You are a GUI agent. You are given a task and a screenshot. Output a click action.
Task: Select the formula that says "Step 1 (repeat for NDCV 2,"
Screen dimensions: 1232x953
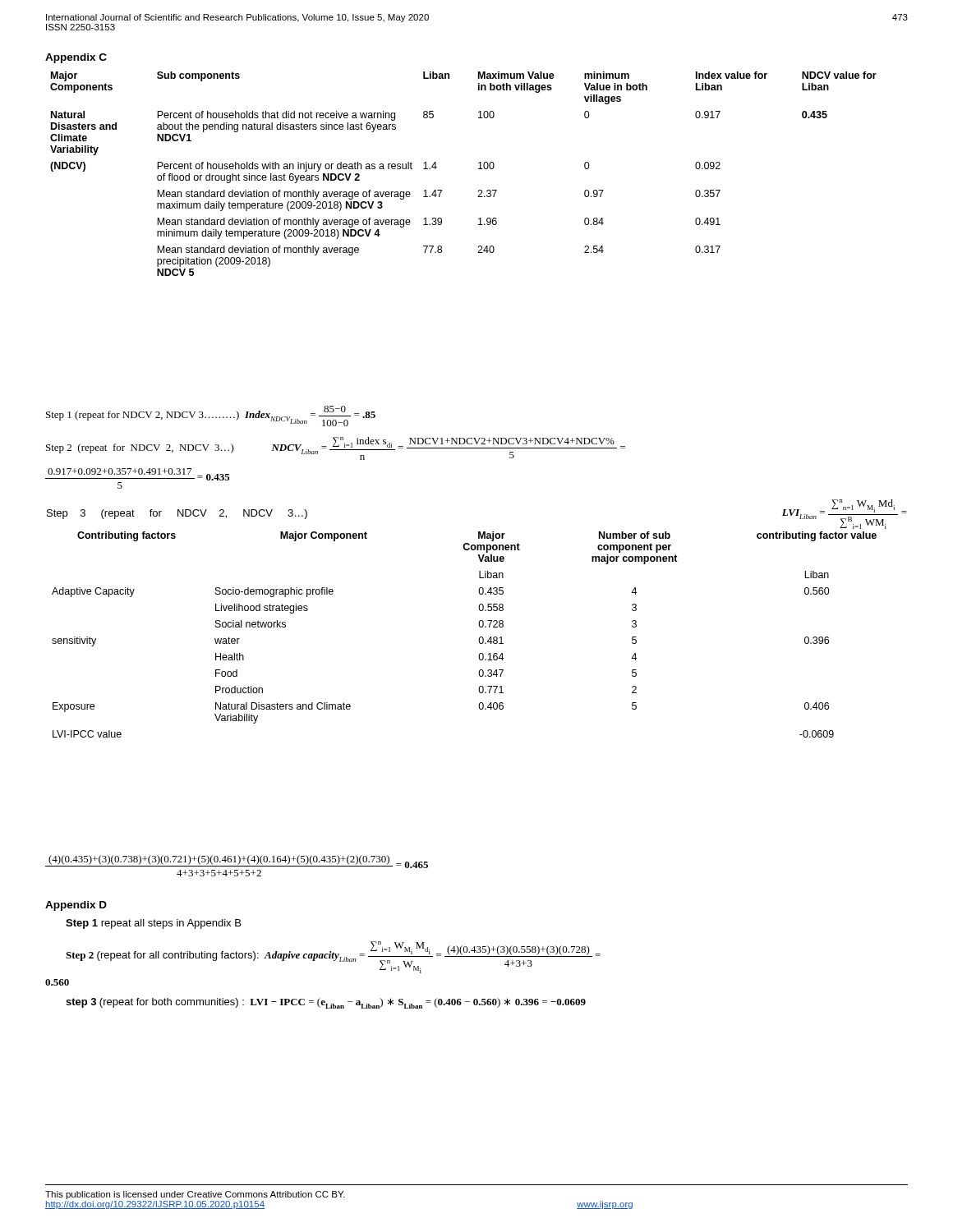[210, 416]
